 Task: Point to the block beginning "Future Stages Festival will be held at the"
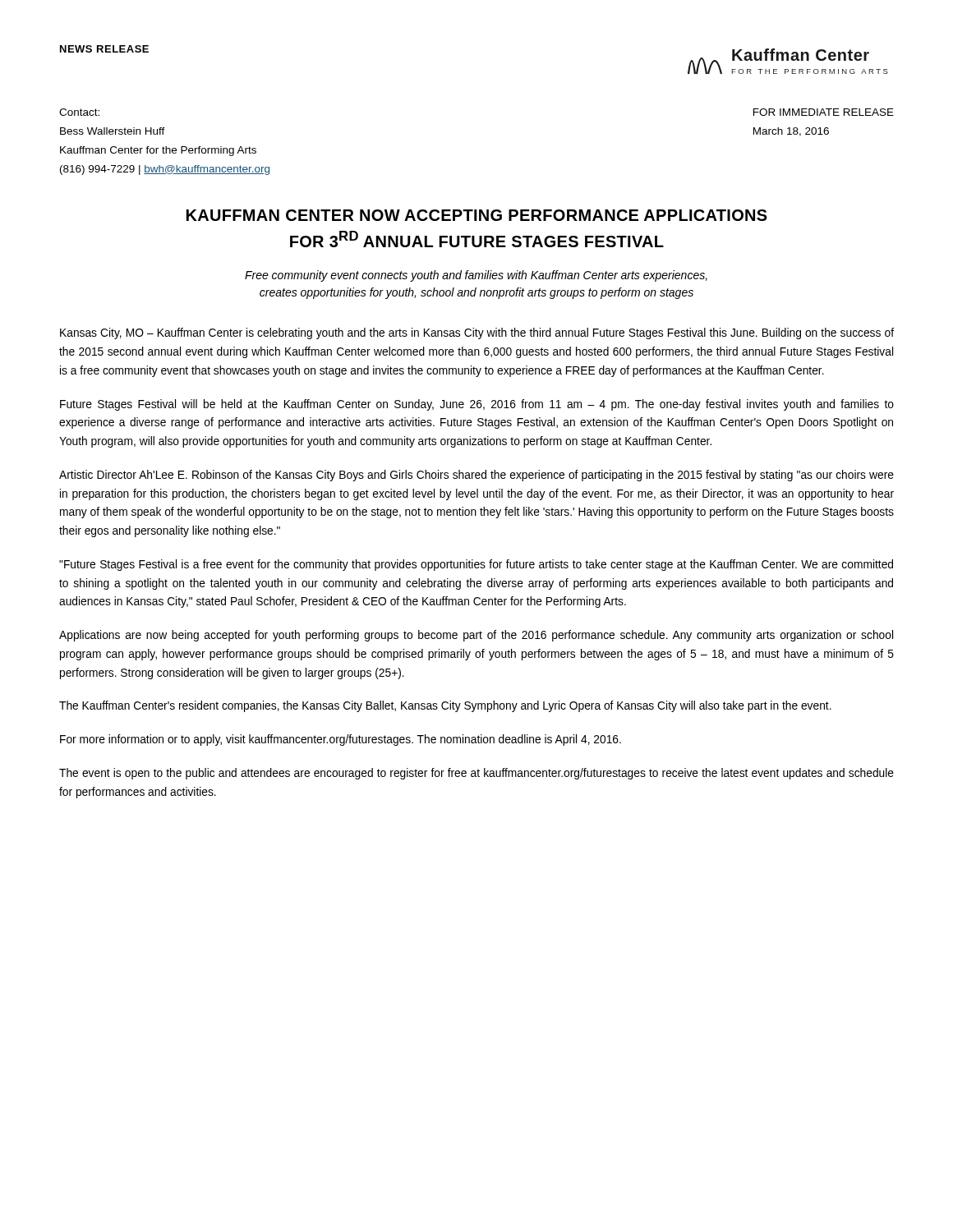476,423
